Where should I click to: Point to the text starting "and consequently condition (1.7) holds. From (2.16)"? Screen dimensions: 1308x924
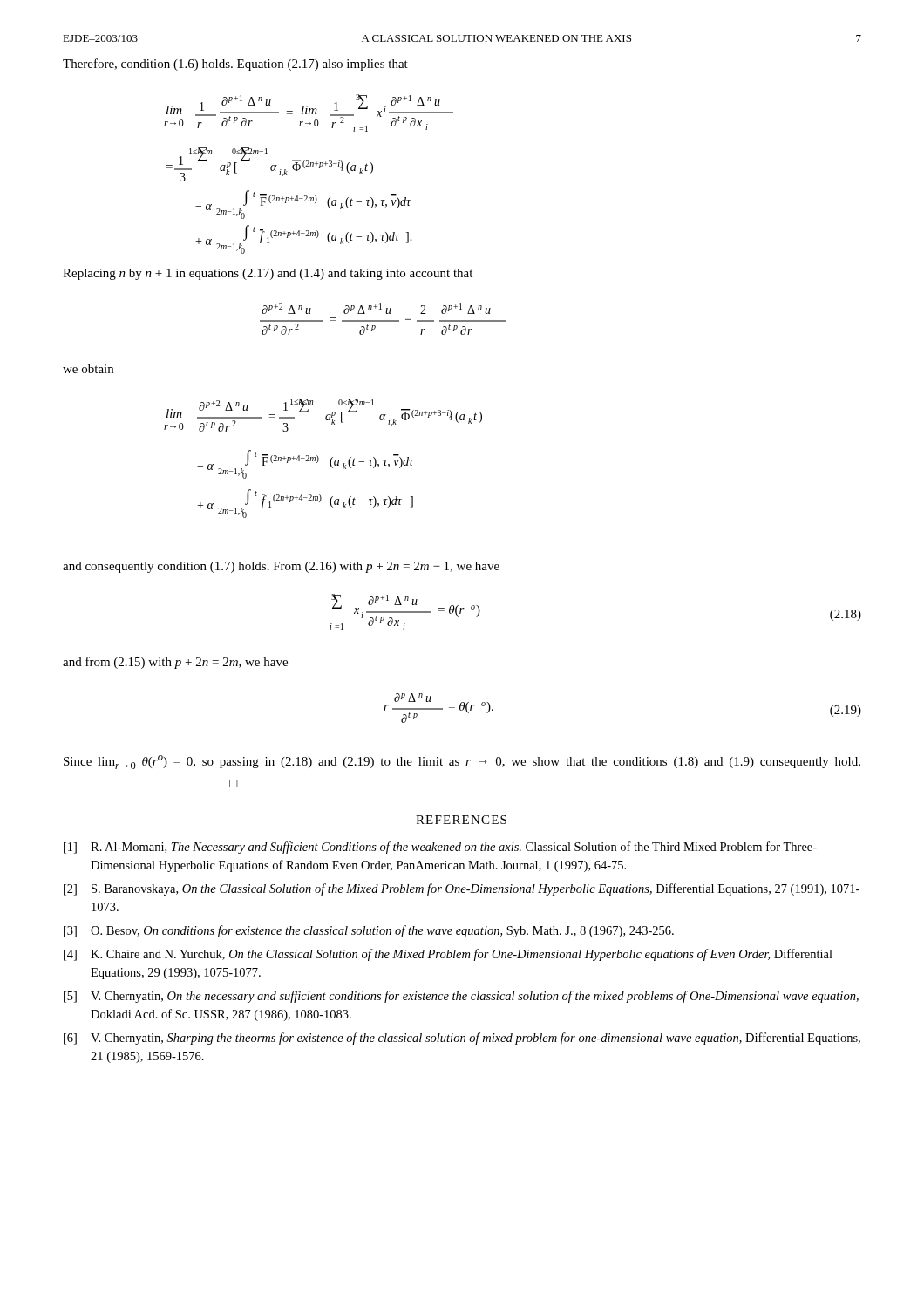coord(462,566)
